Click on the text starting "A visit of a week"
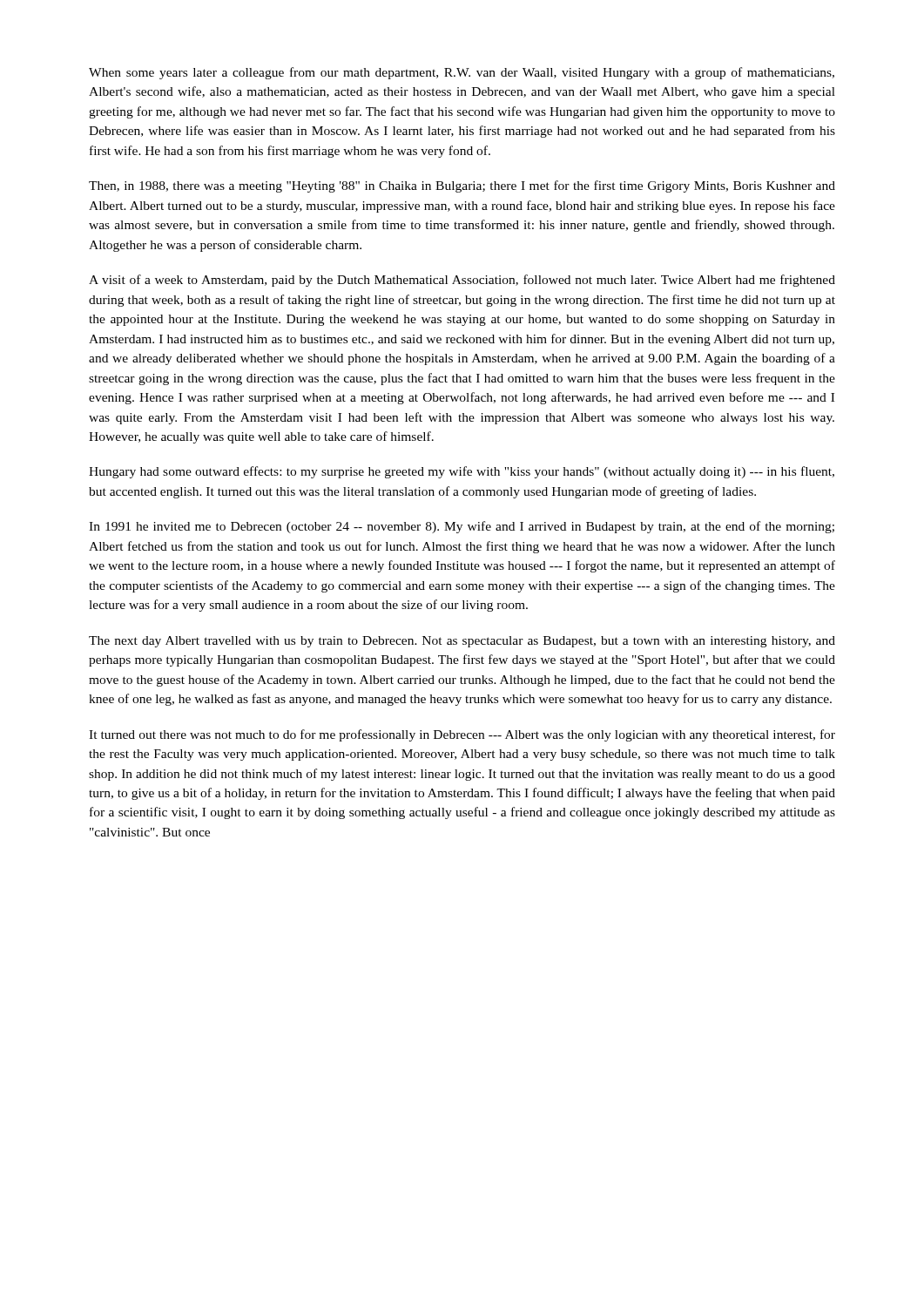Screen dimensions: 1307x924 pos(462,358)
